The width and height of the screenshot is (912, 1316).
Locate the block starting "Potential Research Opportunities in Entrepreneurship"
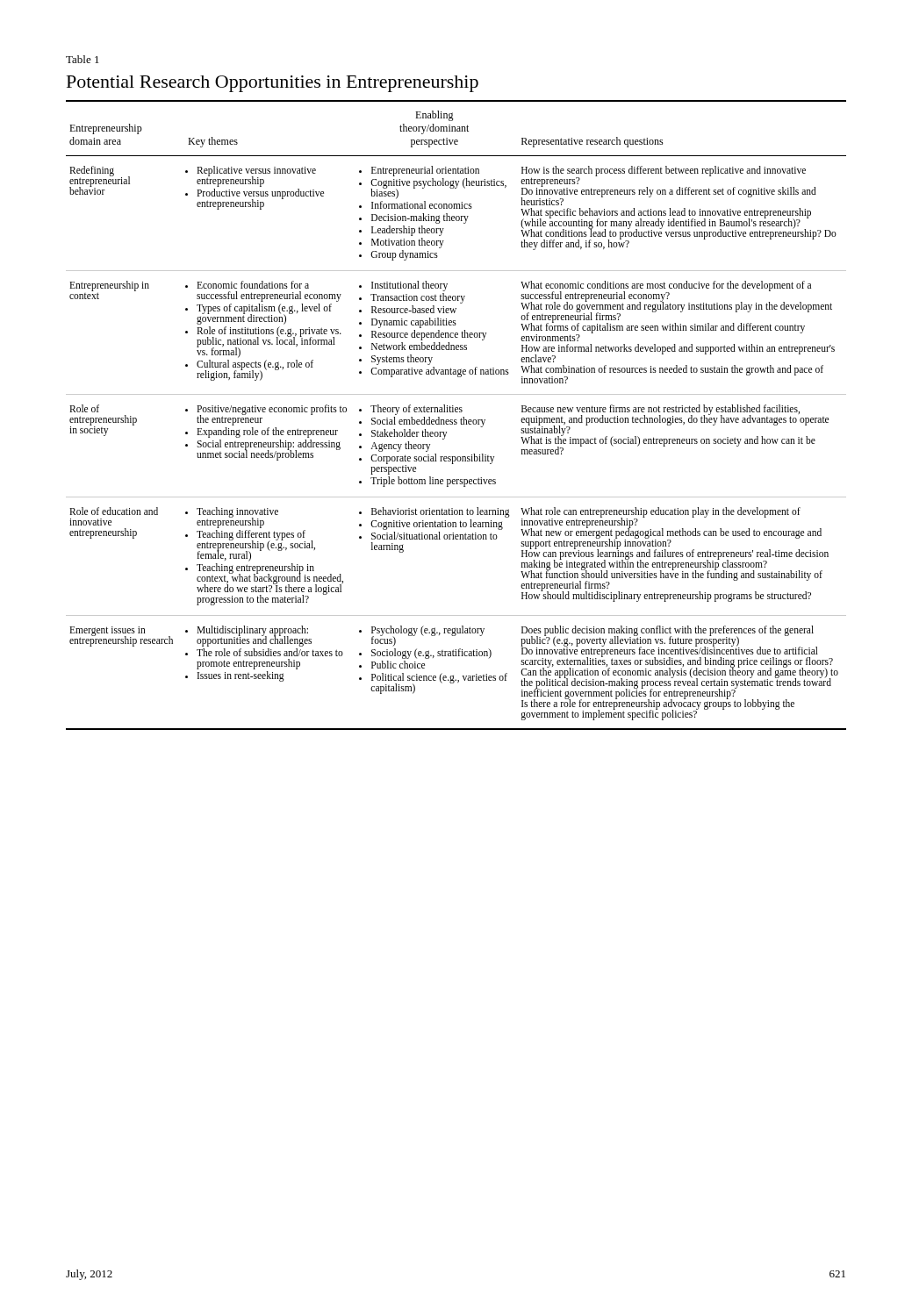pos(272,81)
